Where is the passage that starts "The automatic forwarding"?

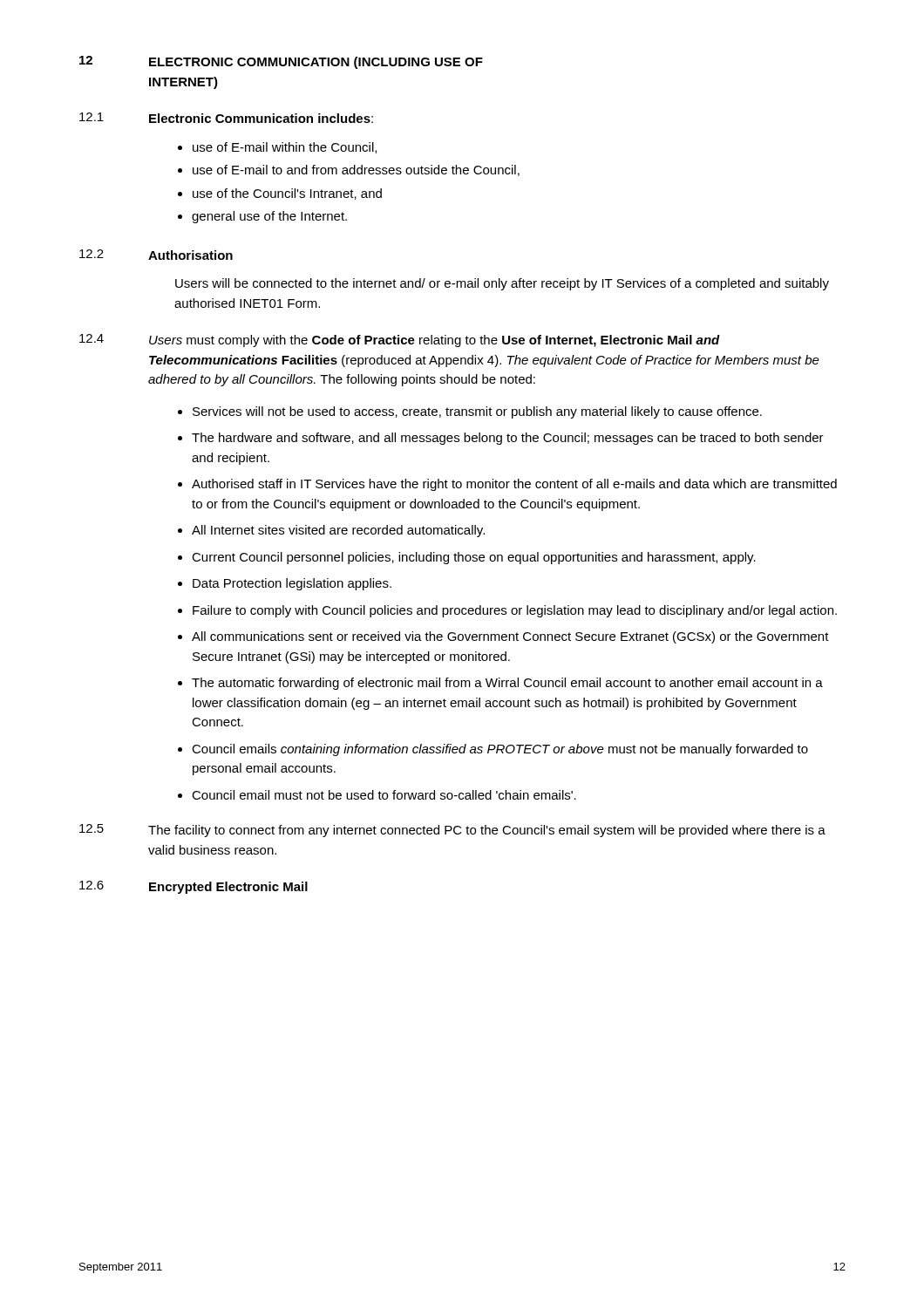pyautogui.click(x=507, y=702)
